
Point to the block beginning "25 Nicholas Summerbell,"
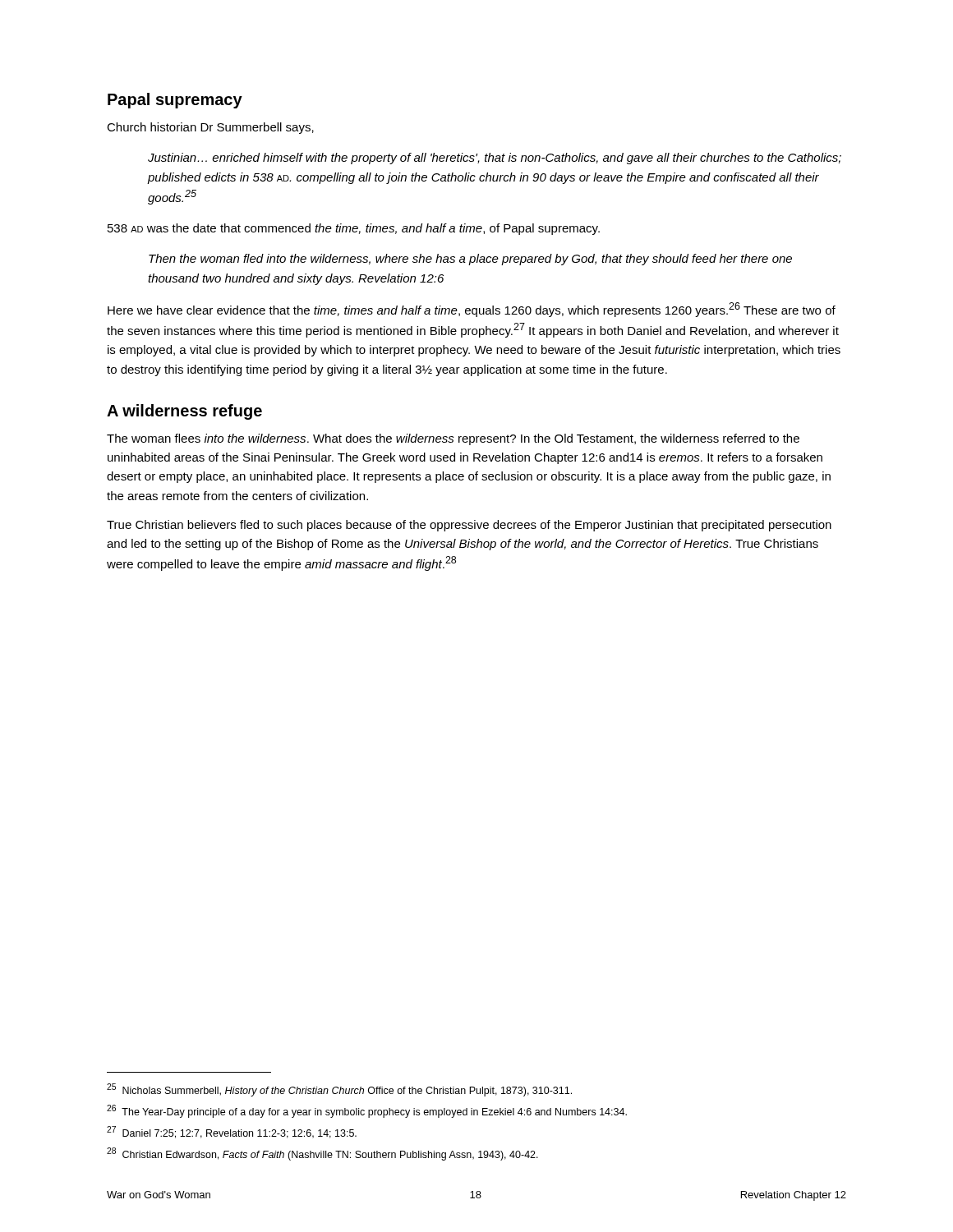pyautogui.click(x=340, y=1090)
